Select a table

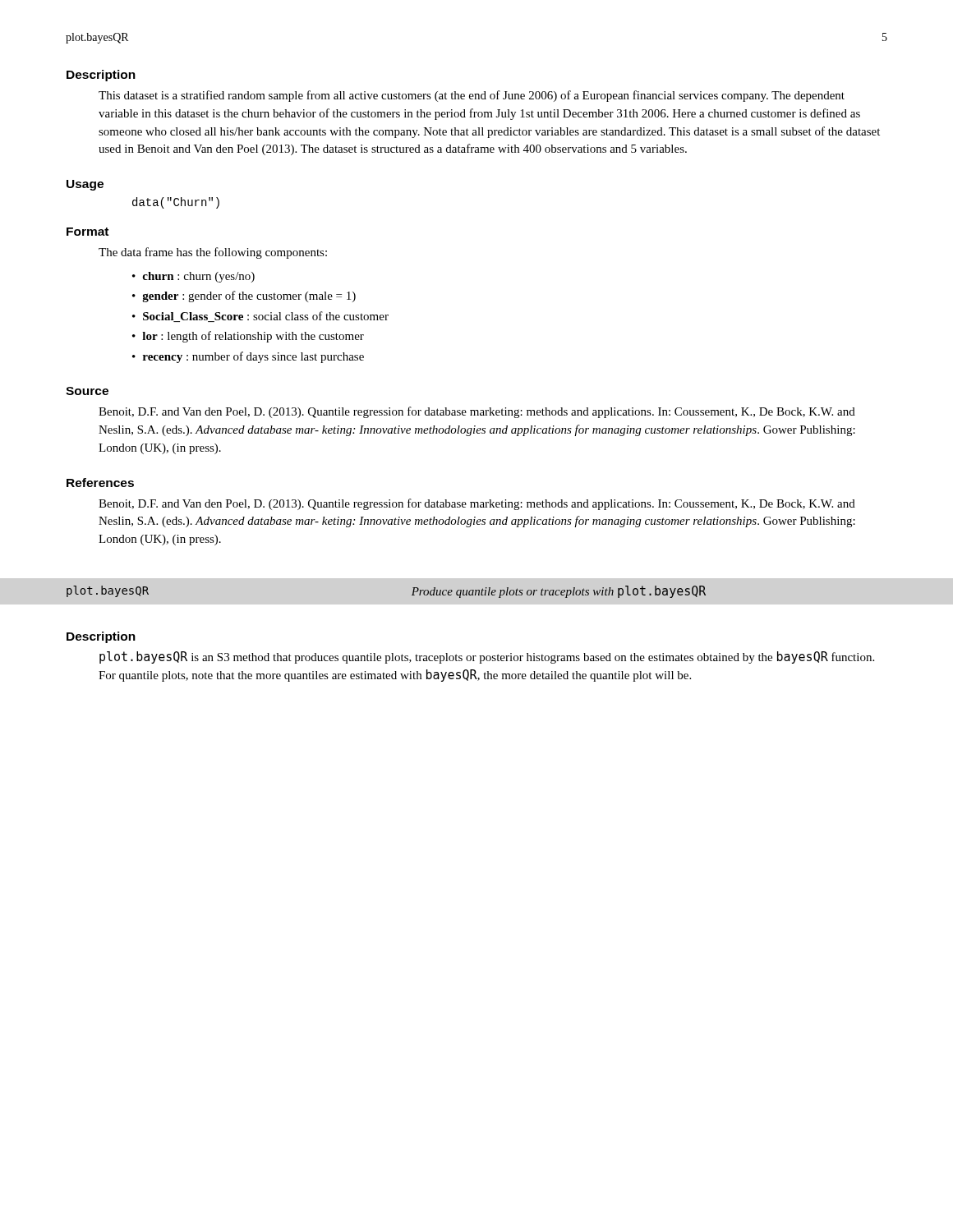coord(476,591)
